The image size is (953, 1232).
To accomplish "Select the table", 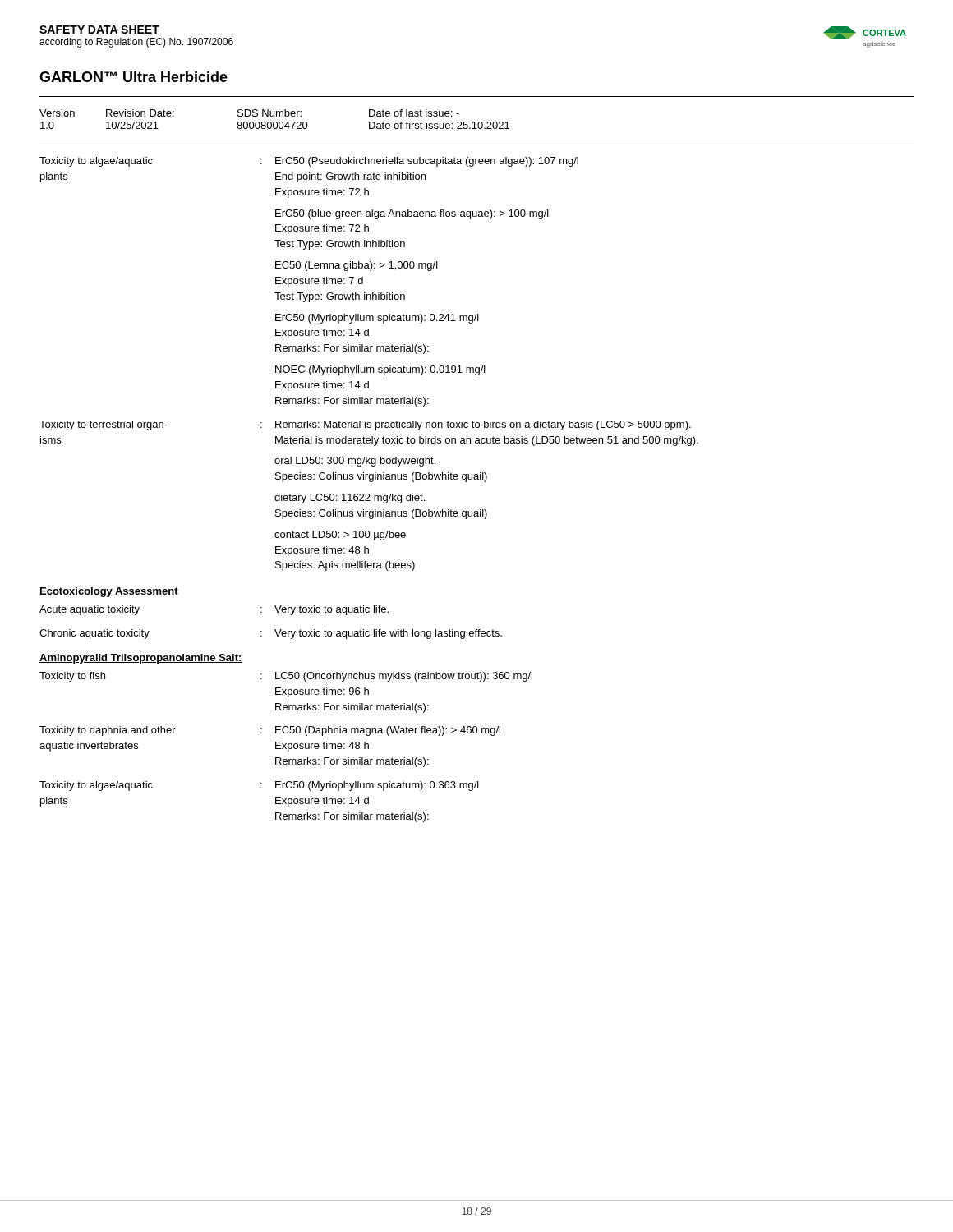I will click(476, 124).
